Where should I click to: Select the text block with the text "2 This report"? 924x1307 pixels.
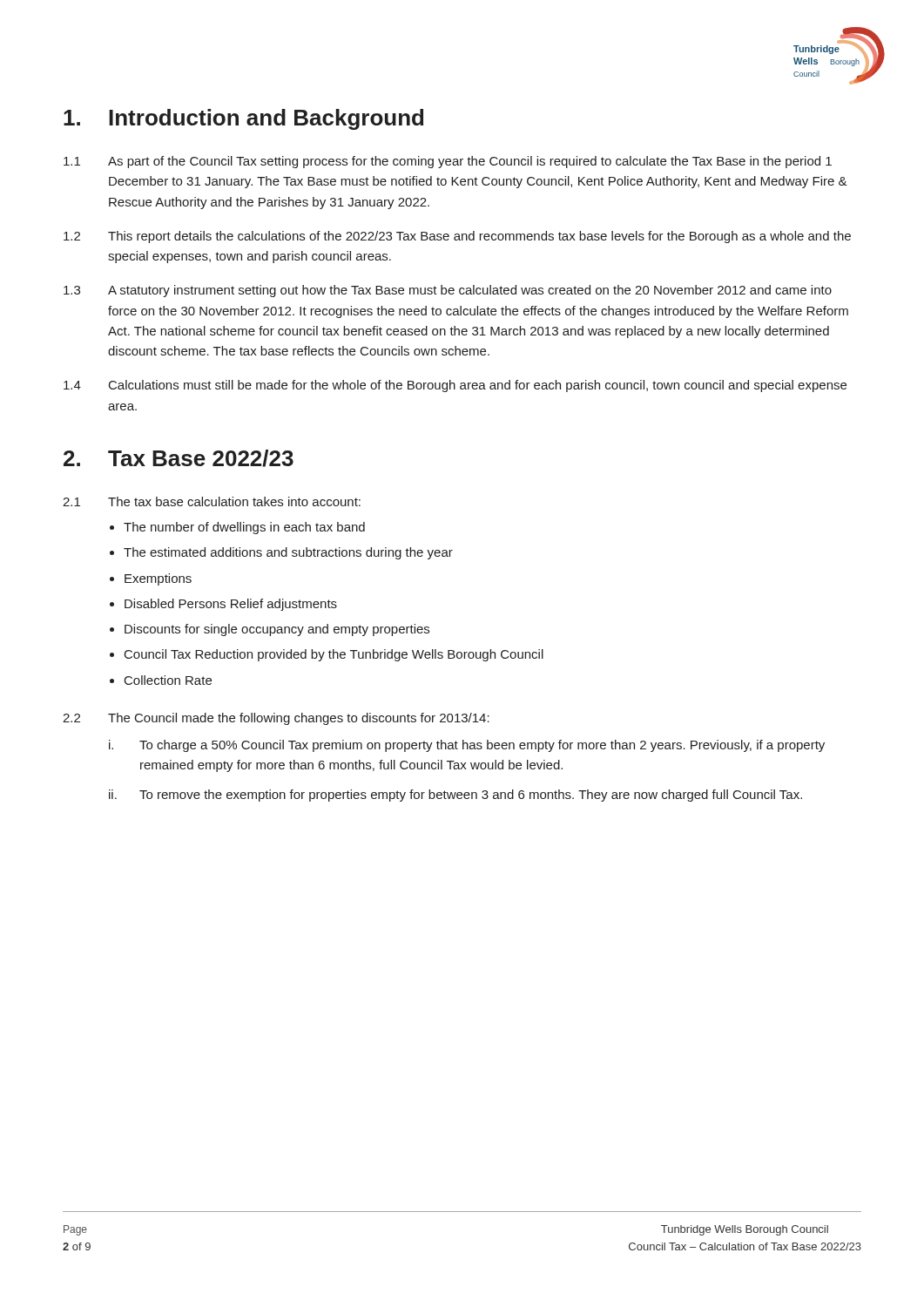[x=462, y=246]
